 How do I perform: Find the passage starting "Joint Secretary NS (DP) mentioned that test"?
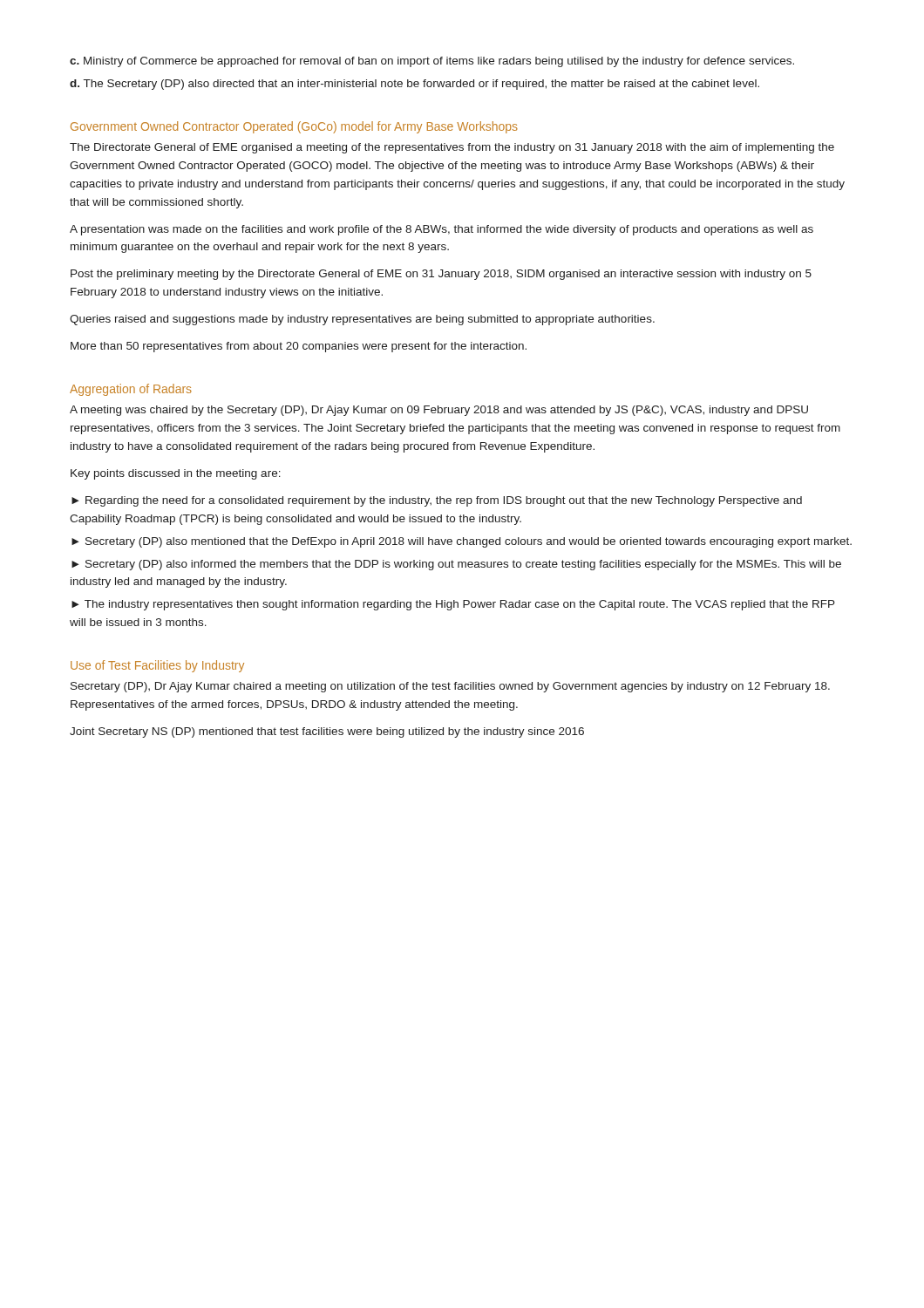click(x=327, y=731)
